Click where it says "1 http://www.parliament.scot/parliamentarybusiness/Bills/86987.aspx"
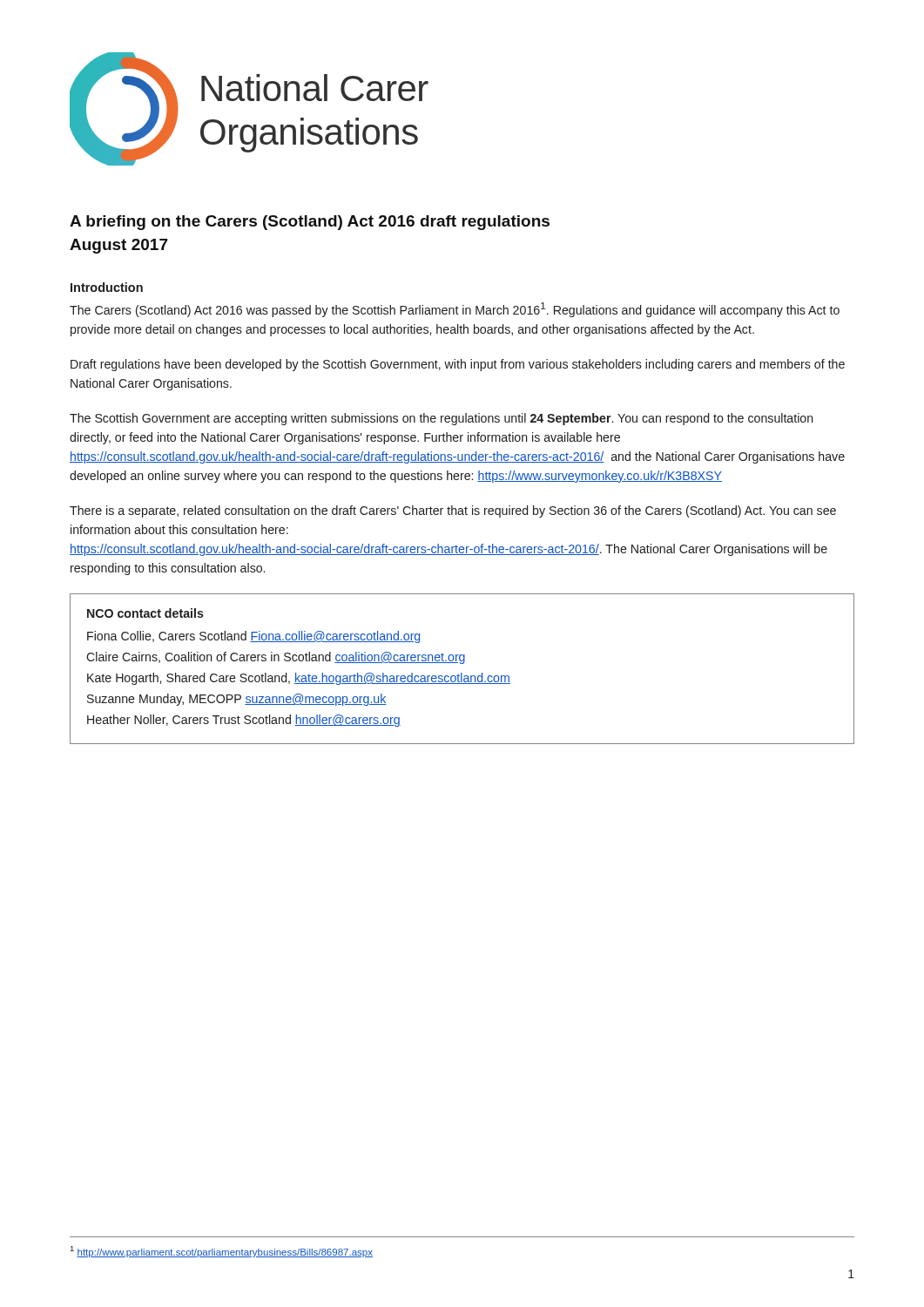Viewport: 924px width, 1307px height. (221, 1250)
